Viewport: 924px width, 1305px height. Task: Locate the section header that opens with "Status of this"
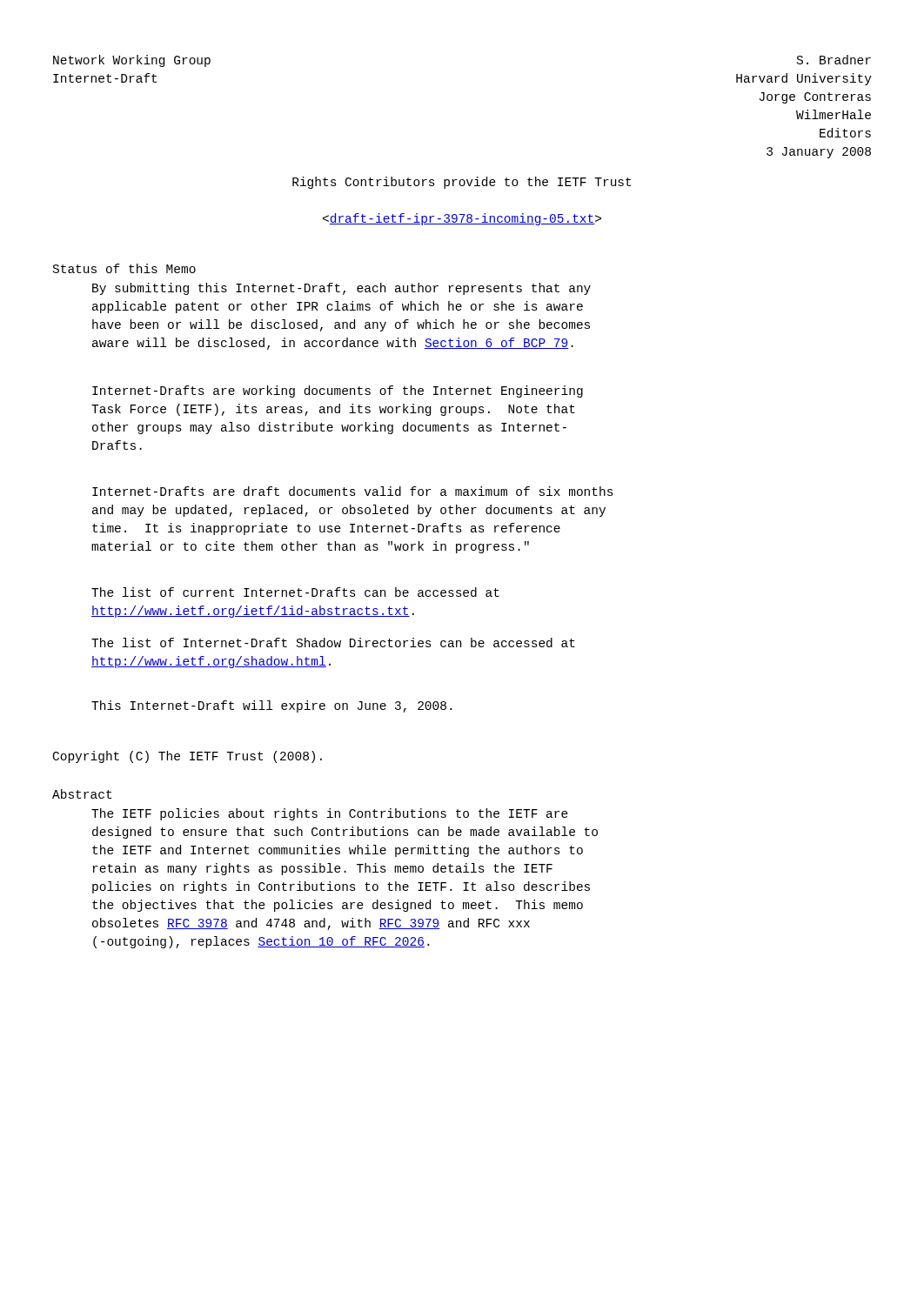click(x=124, y=270)
